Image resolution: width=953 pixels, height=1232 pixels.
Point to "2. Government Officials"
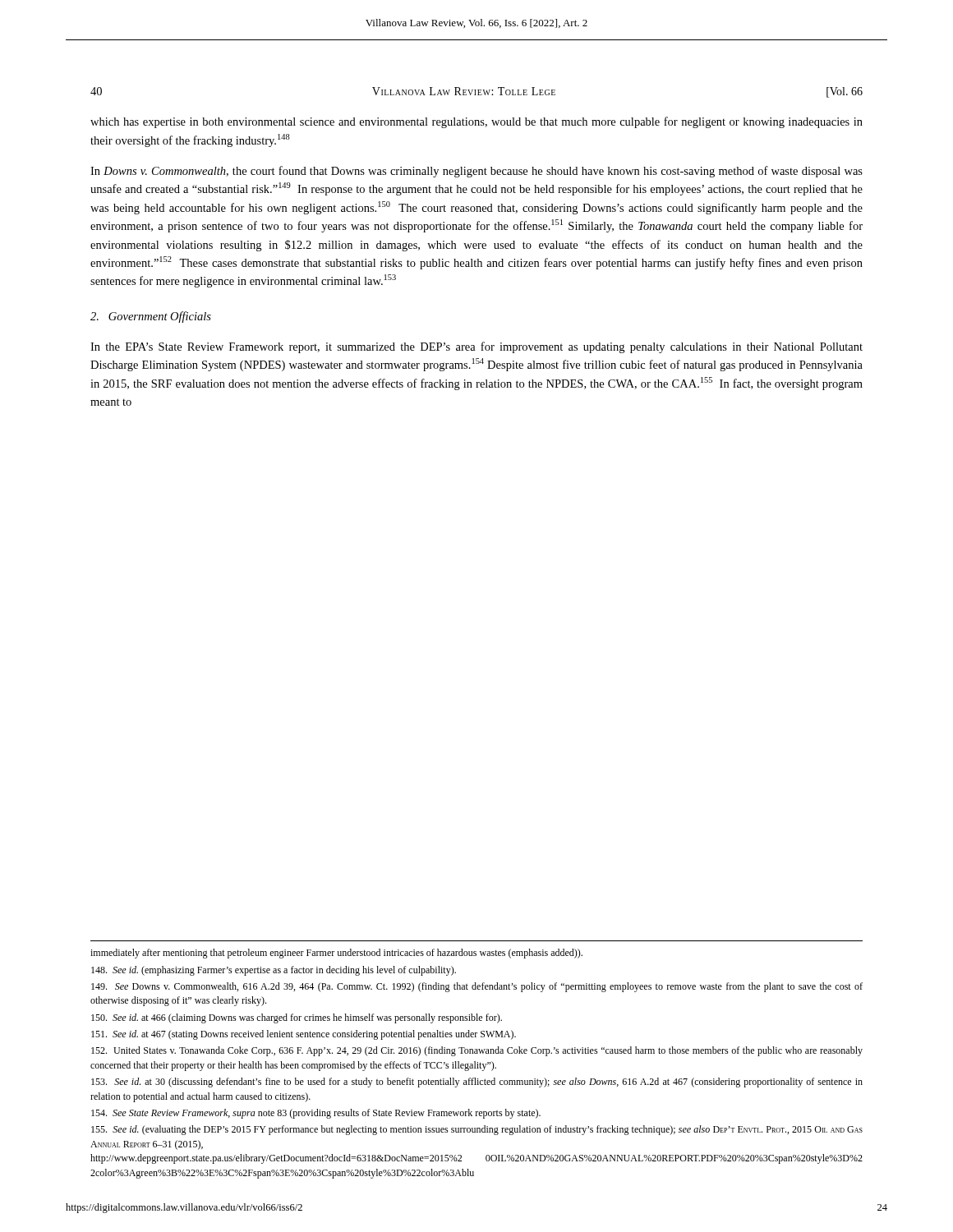[151, 316]
